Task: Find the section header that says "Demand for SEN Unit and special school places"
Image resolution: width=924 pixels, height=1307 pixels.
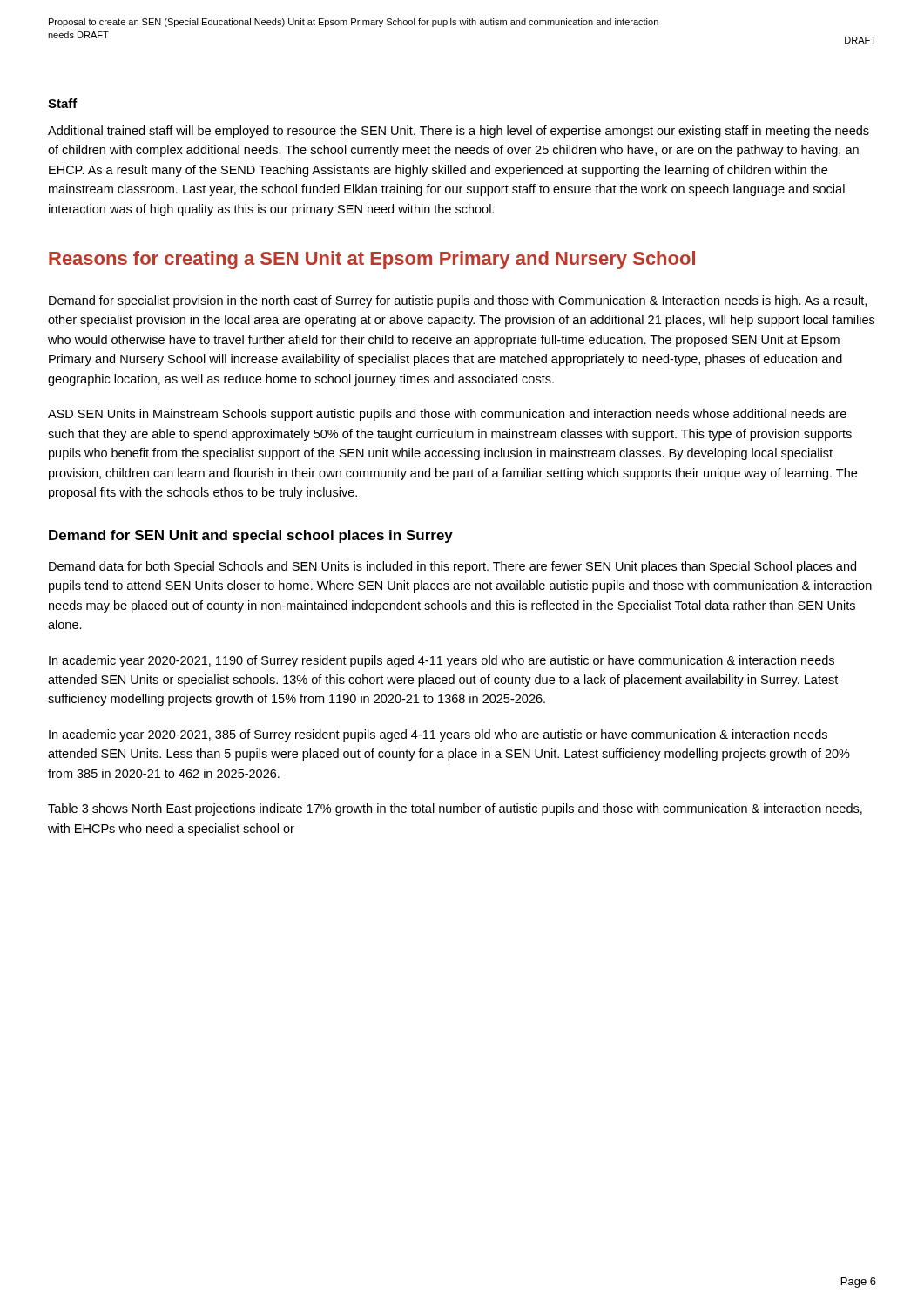Action: tap(250, 535)
